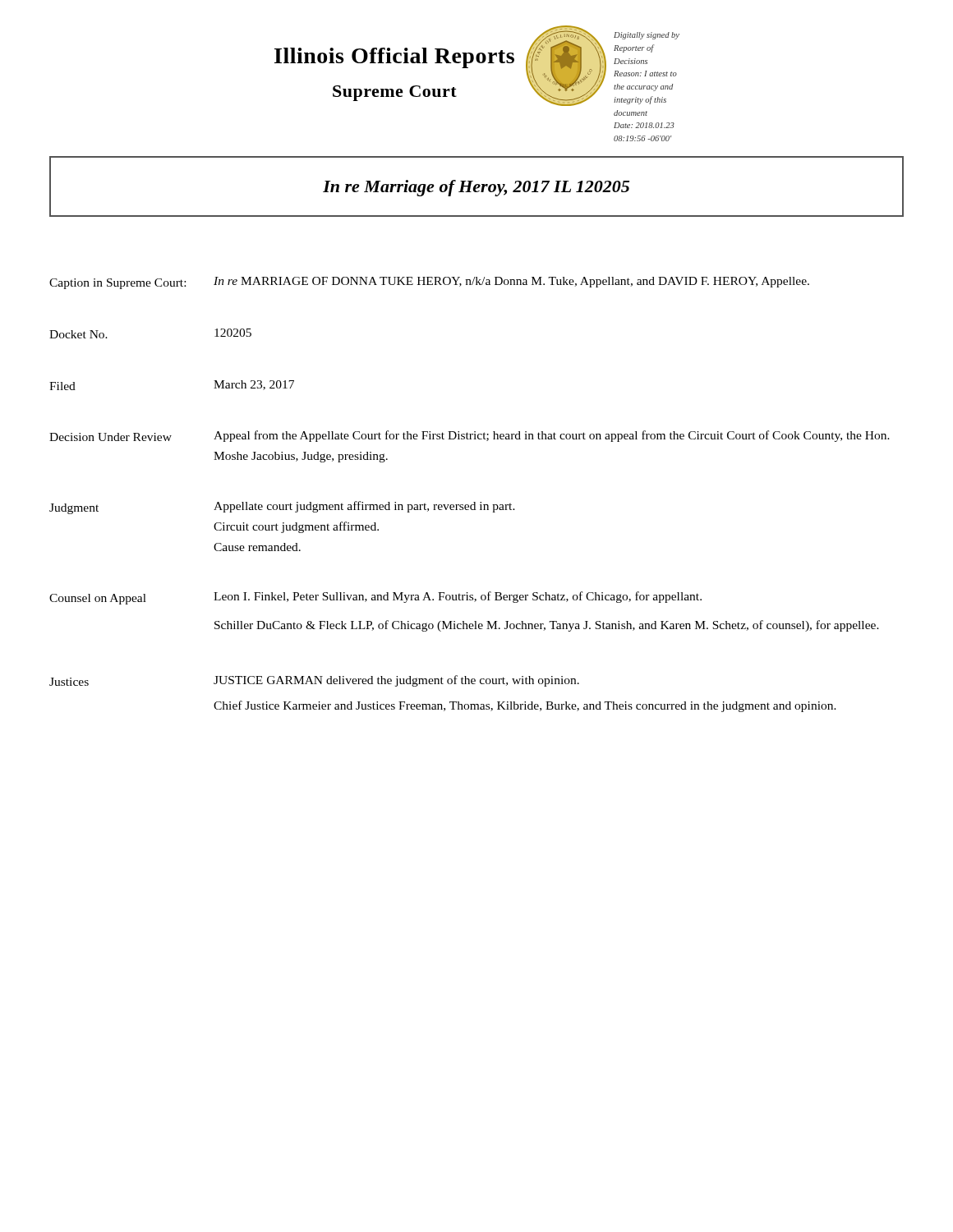Click on the text block that reads "Caption in Supreme Court: In re MARRIAGE OF"
The width and height of the screenshot is (953, 1232).
tap(476, 282)
